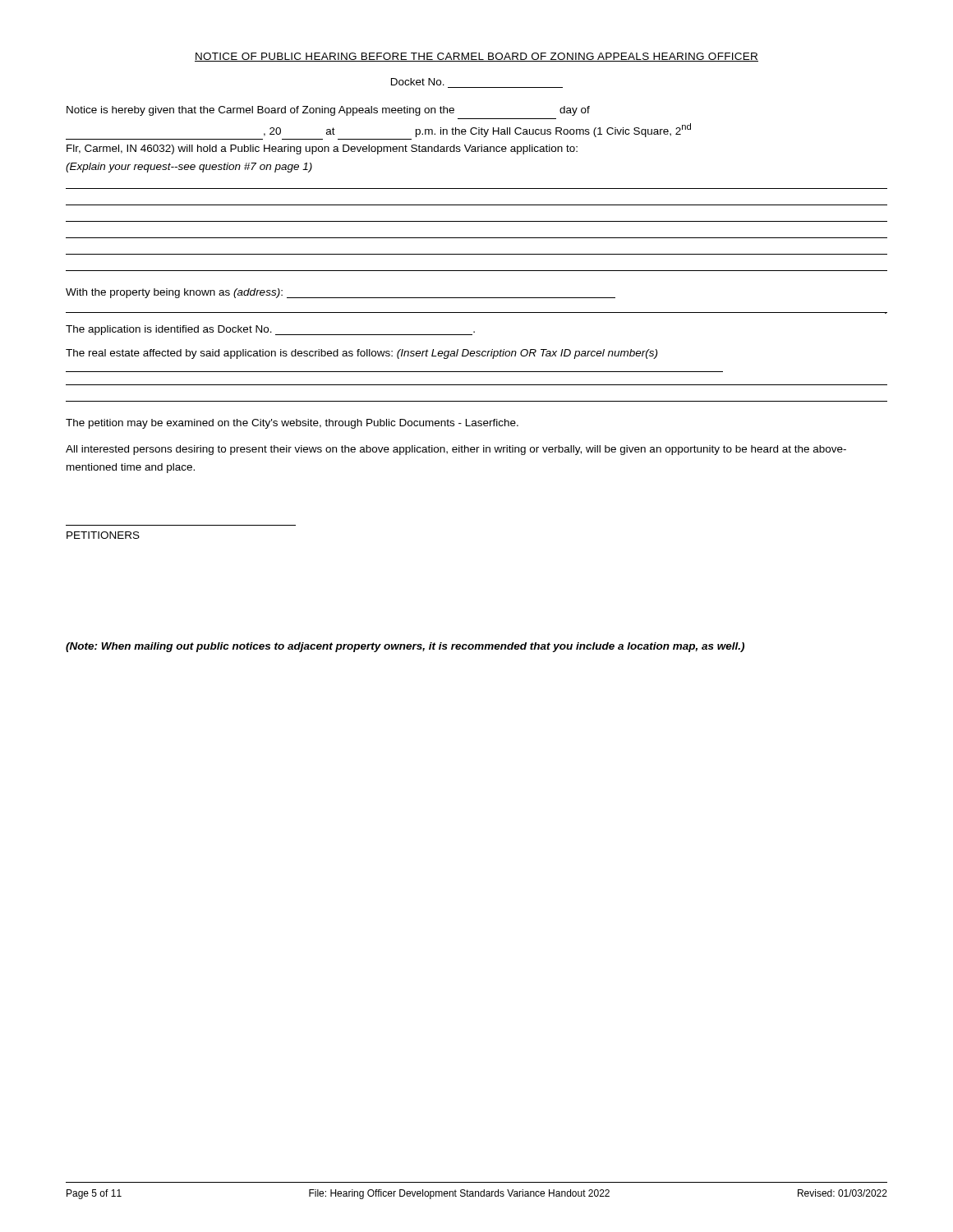Select the title
Screen dimensions: 1232x953
tap(476, 56)
